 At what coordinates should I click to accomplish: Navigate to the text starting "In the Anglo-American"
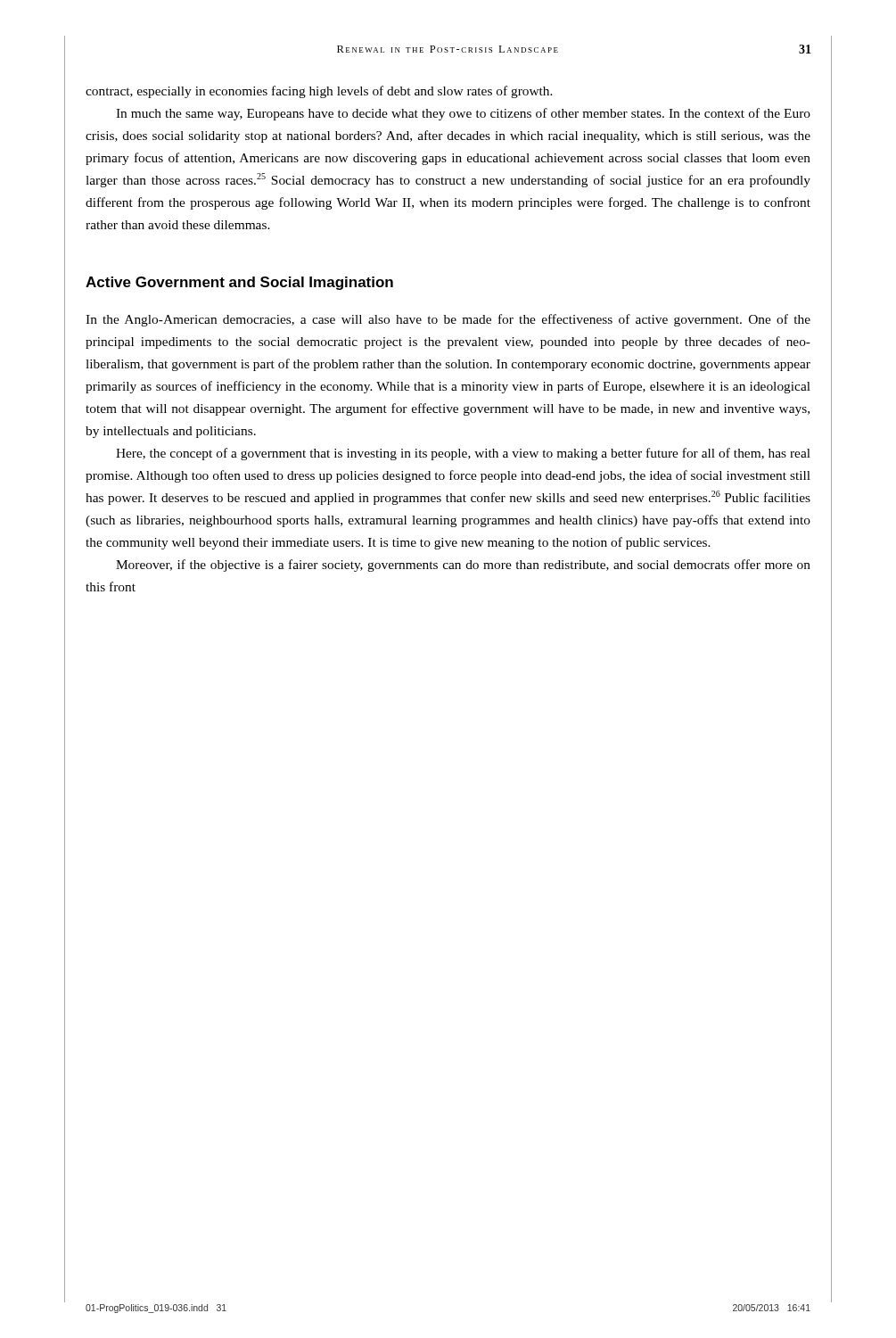pyautogui.click(x=448, y=376)
